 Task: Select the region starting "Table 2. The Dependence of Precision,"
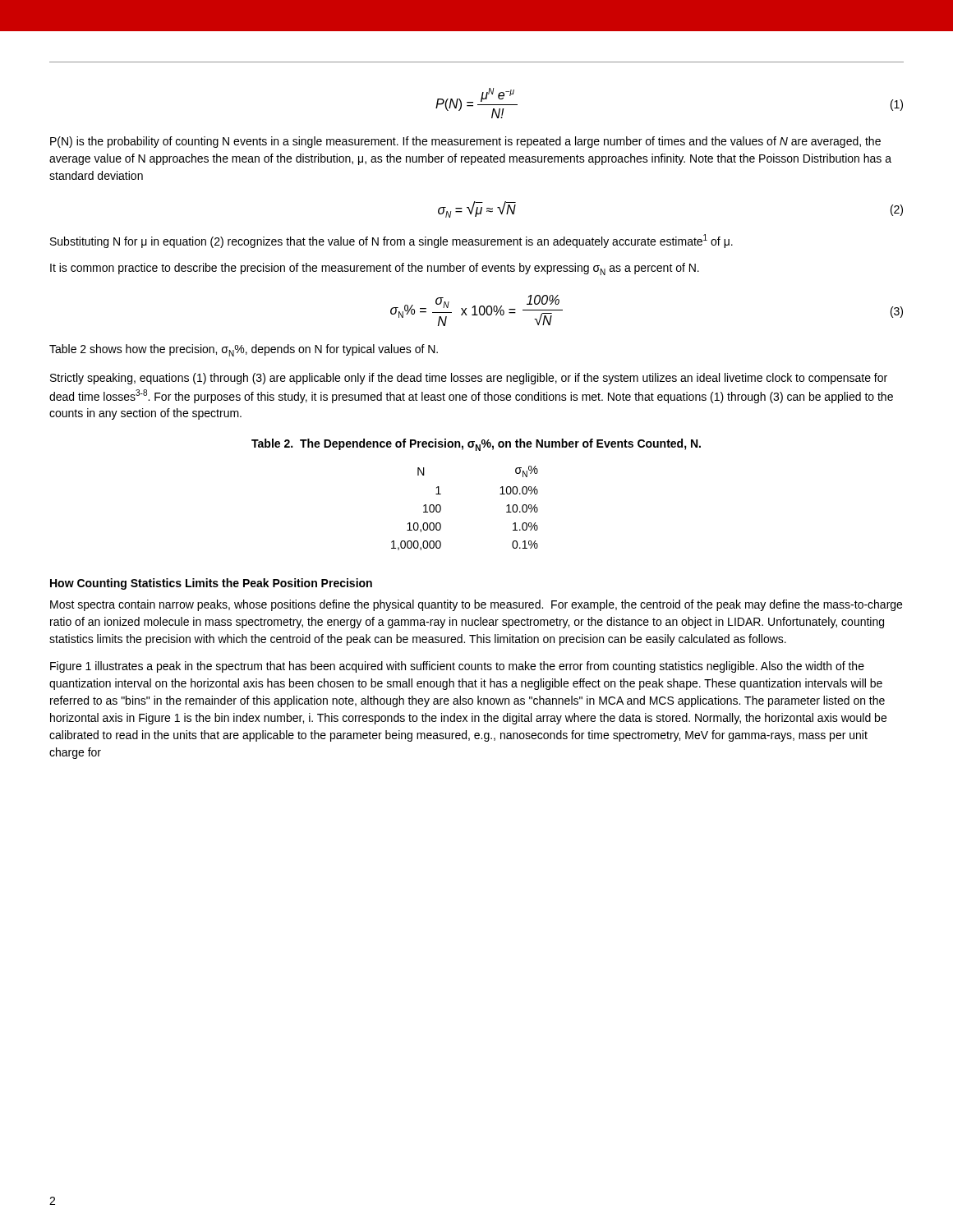[476, 445]
